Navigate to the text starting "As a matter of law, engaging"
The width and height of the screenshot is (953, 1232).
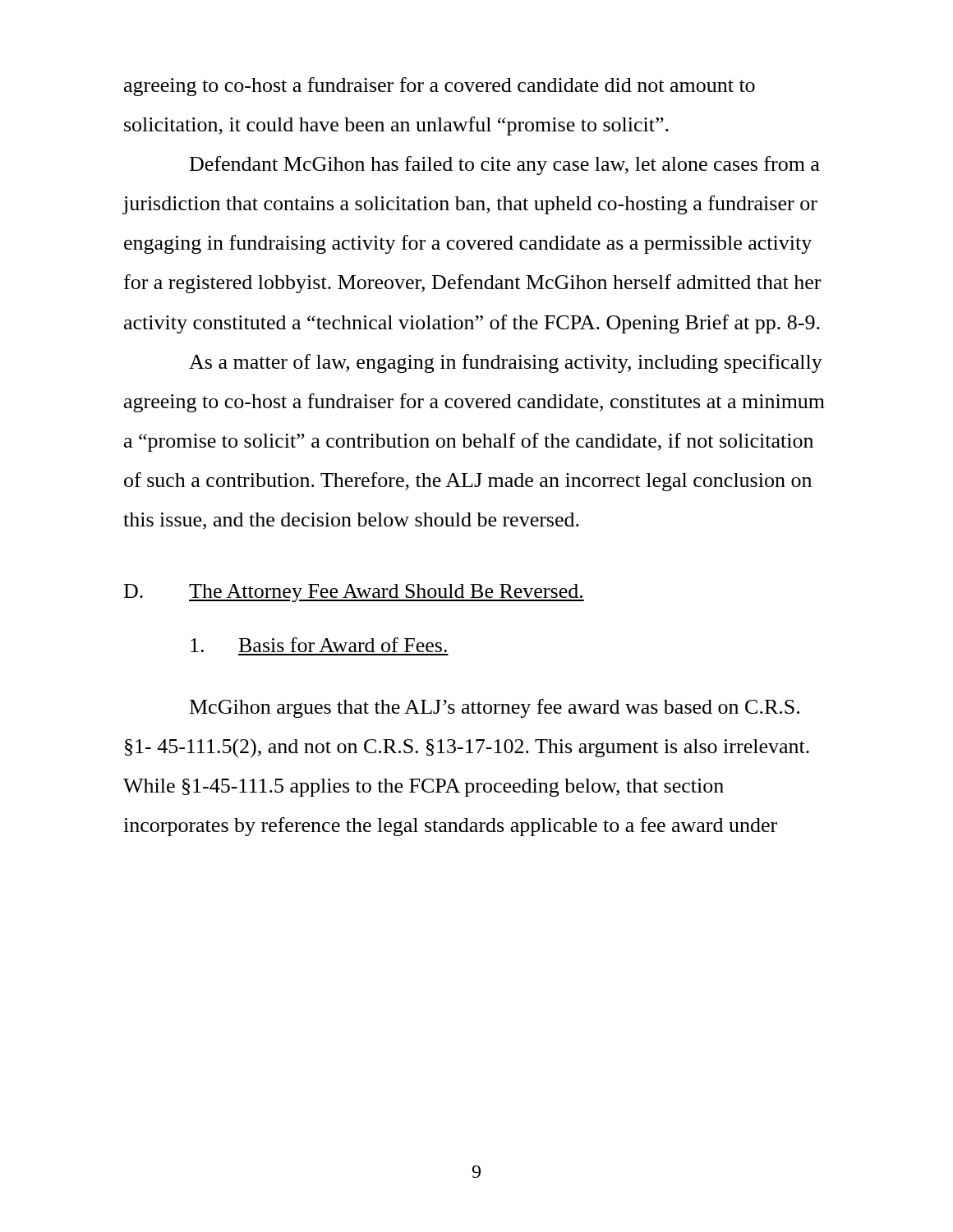pos(476,441)
